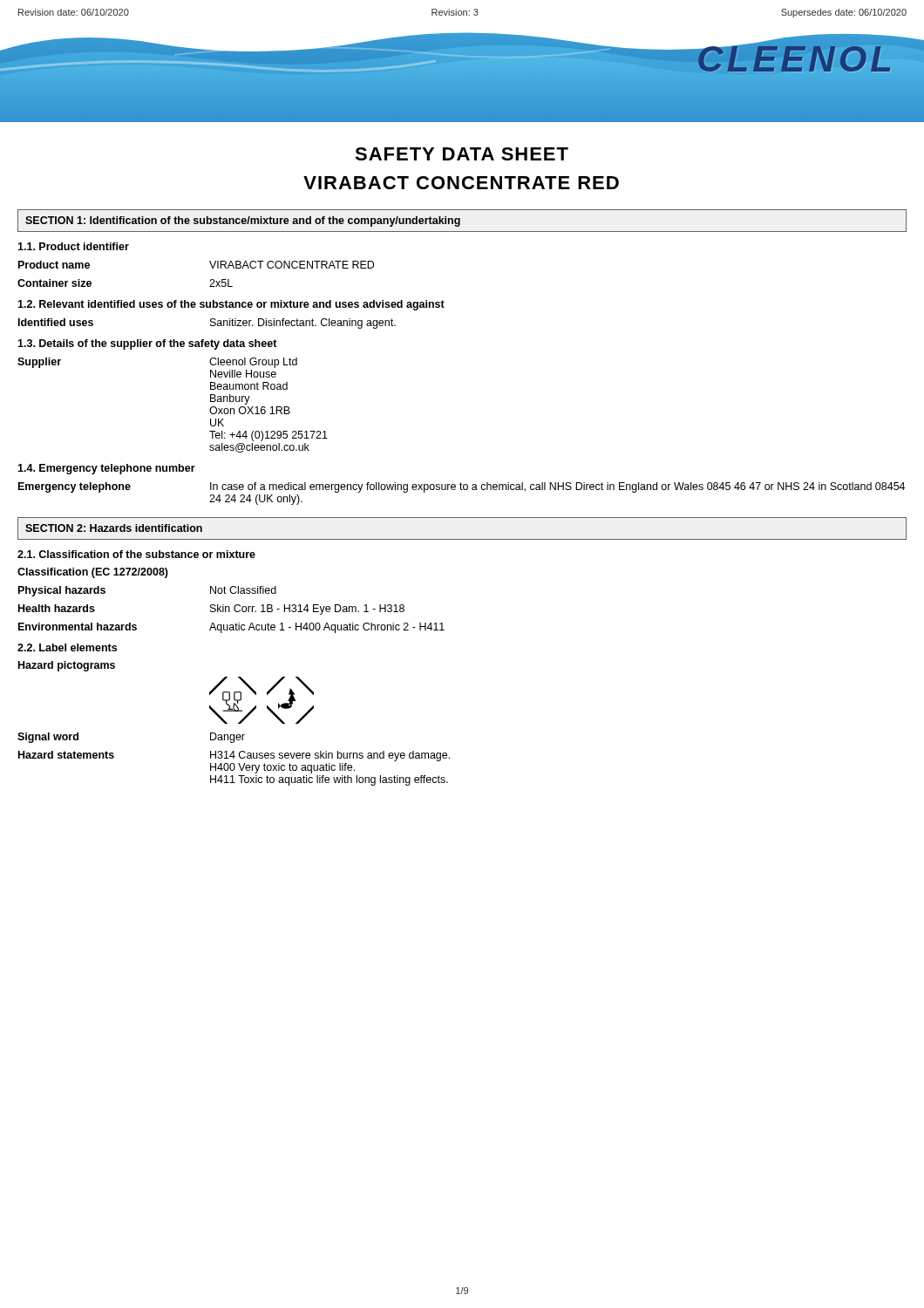Click on the text with the text "Identified uses Sanitizer. Disinfectant. Cleaning agent."

[x=207, y=324]
